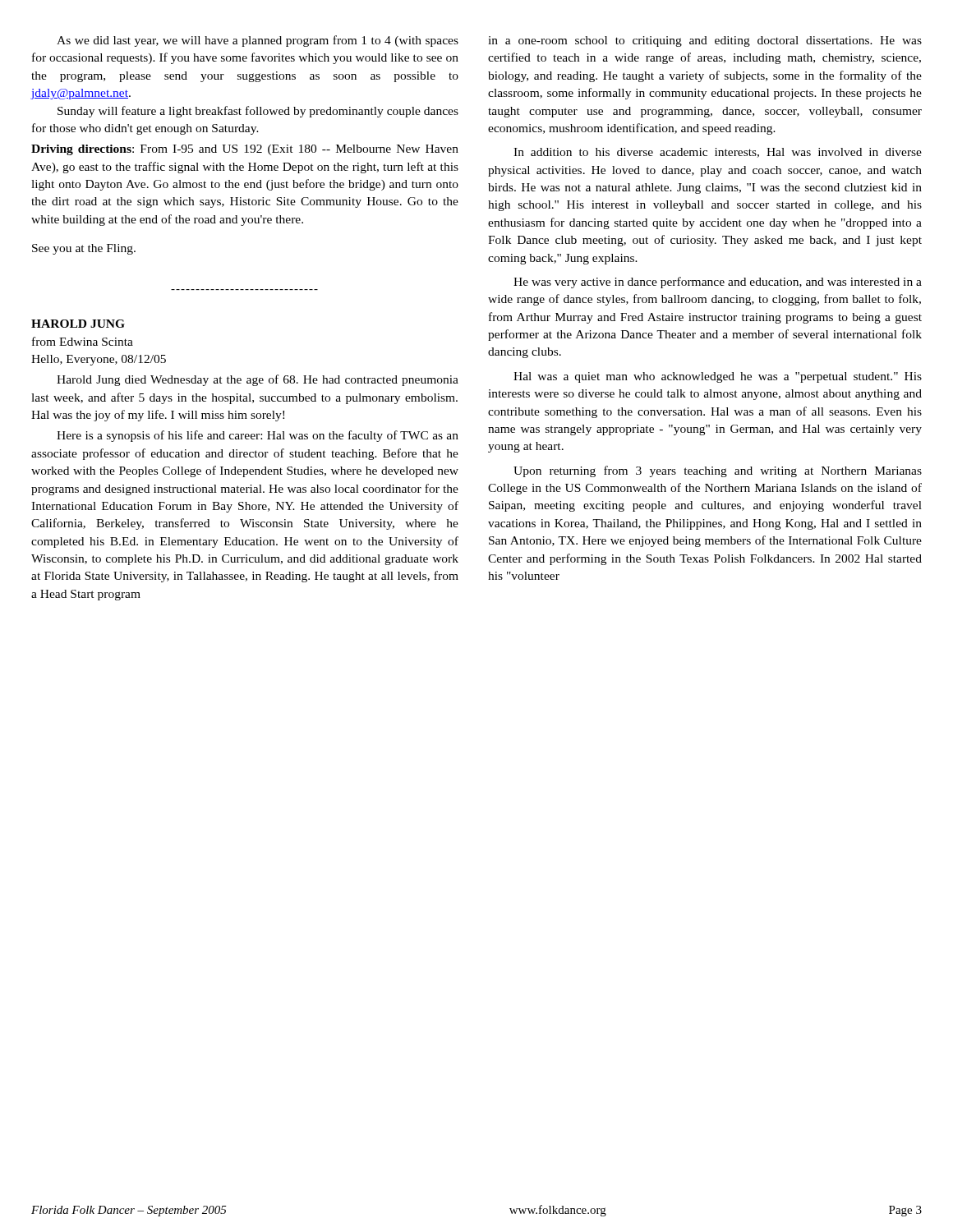This screenshot has width=953, height=1232.
Task: Click where it says "from Edwina Scinta"
Action: [83, 341]
